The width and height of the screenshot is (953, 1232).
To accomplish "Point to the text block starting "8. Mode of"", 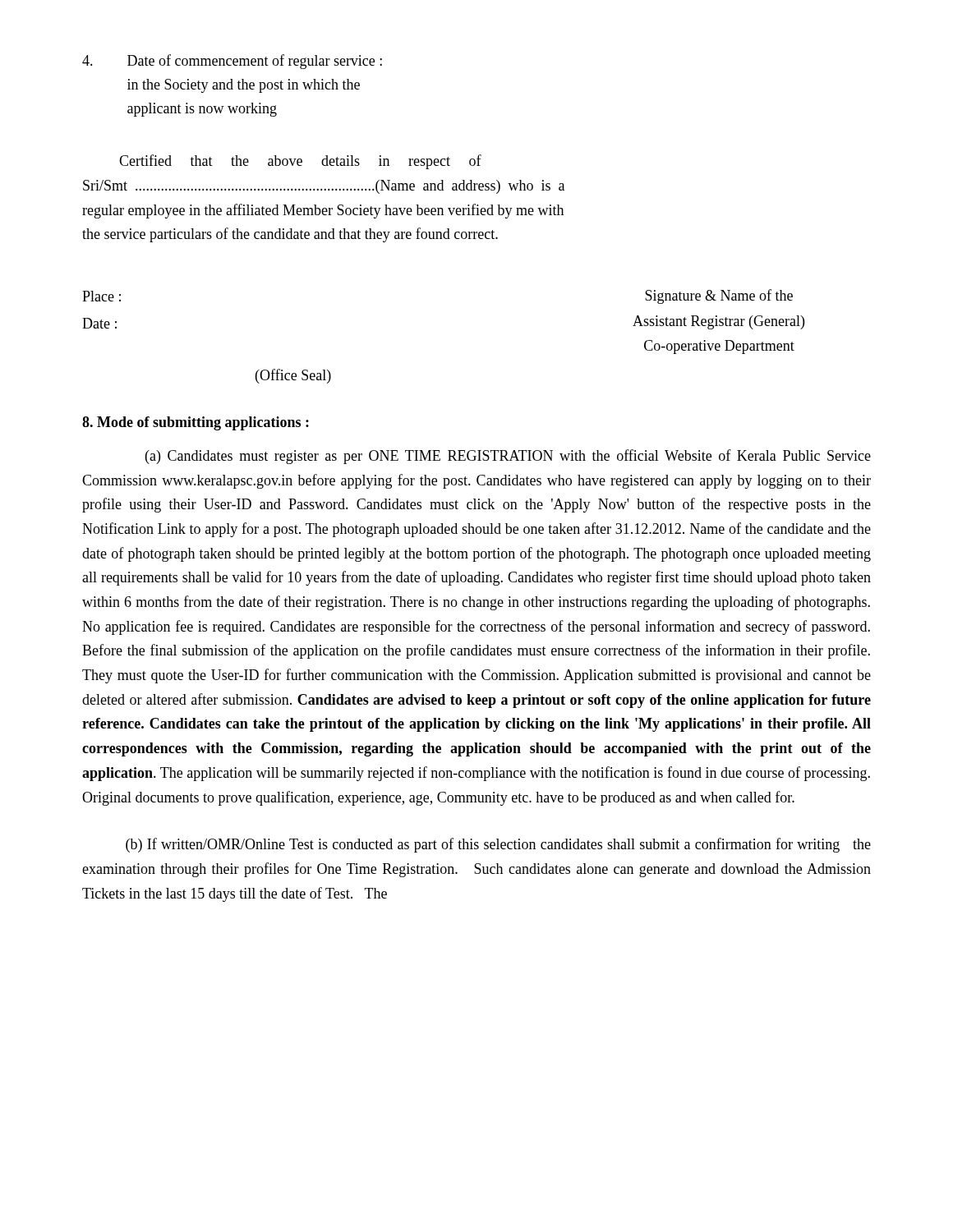I will [x=196, y=422].
